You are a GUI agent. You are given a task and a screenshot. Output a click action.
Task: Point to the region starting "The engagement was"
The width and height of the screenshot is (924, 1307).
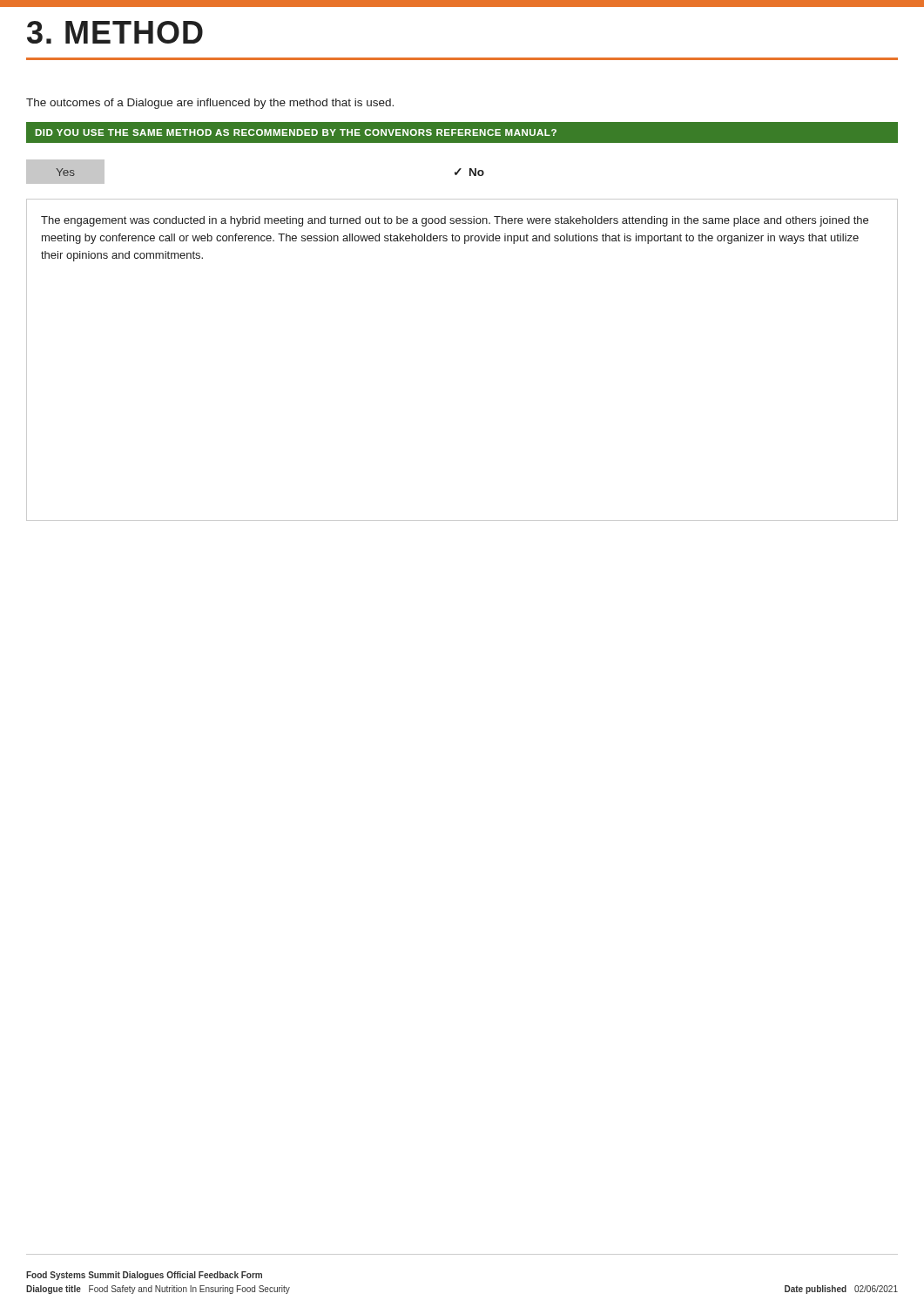point(455,238)
